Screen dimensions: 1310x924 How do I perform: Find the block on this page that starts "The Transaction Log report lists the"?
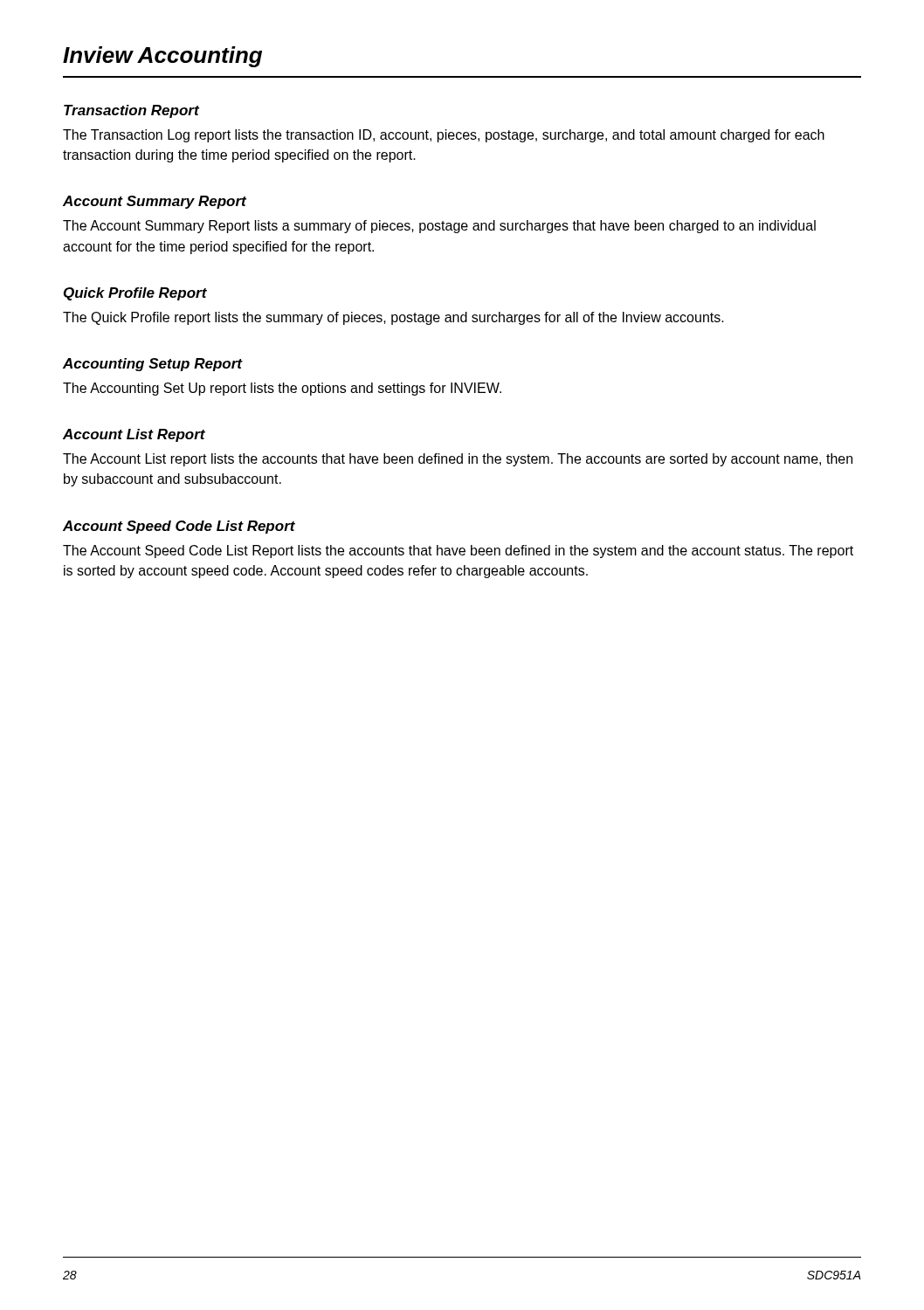point(462,145)
